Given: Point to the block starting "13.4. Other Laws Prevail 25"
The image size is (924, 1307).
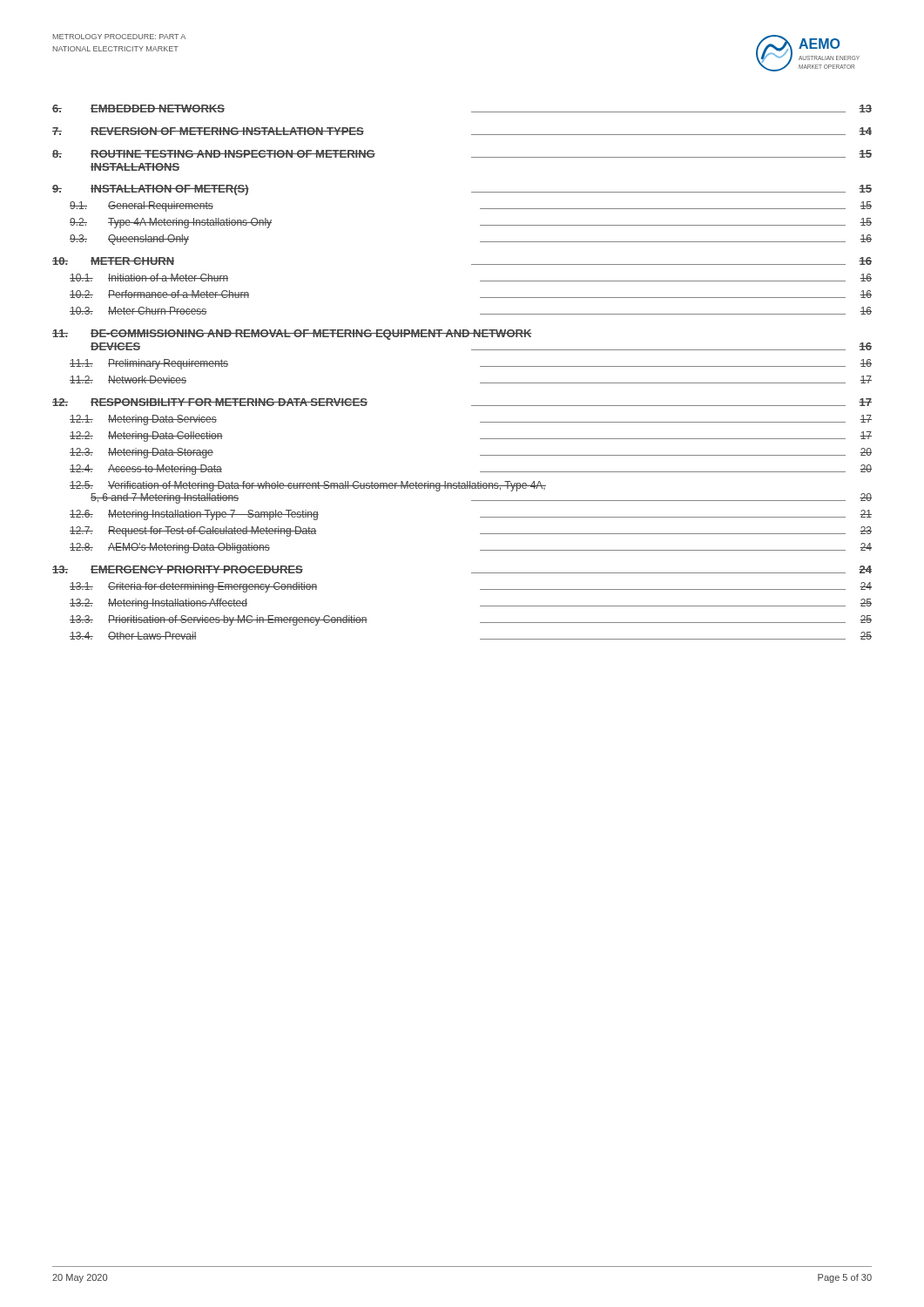Looking at the screenshot, I should [x=81, y=637].
